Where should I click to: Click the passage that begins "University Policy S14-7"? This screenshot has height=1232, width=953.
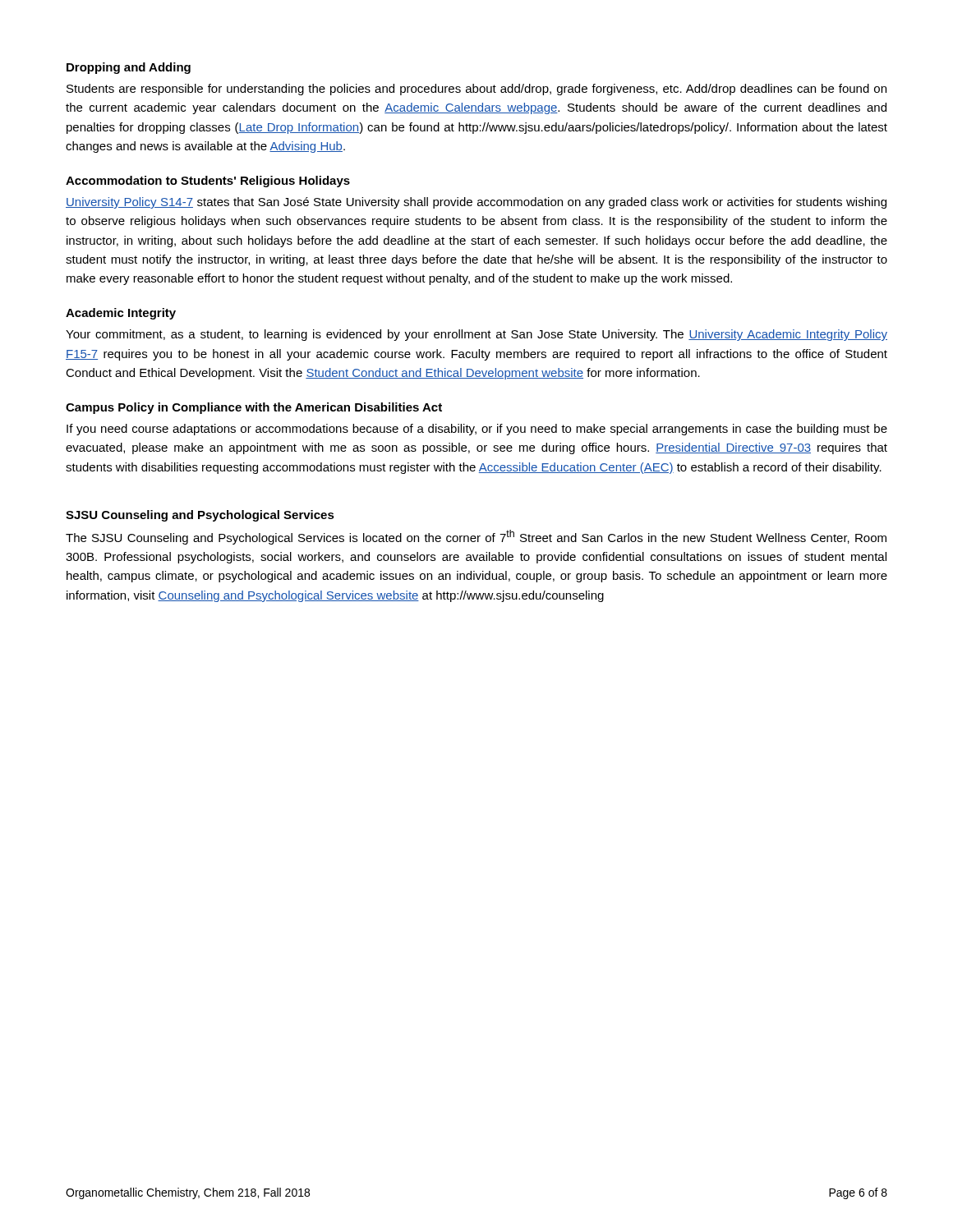[x=476, y=240]
